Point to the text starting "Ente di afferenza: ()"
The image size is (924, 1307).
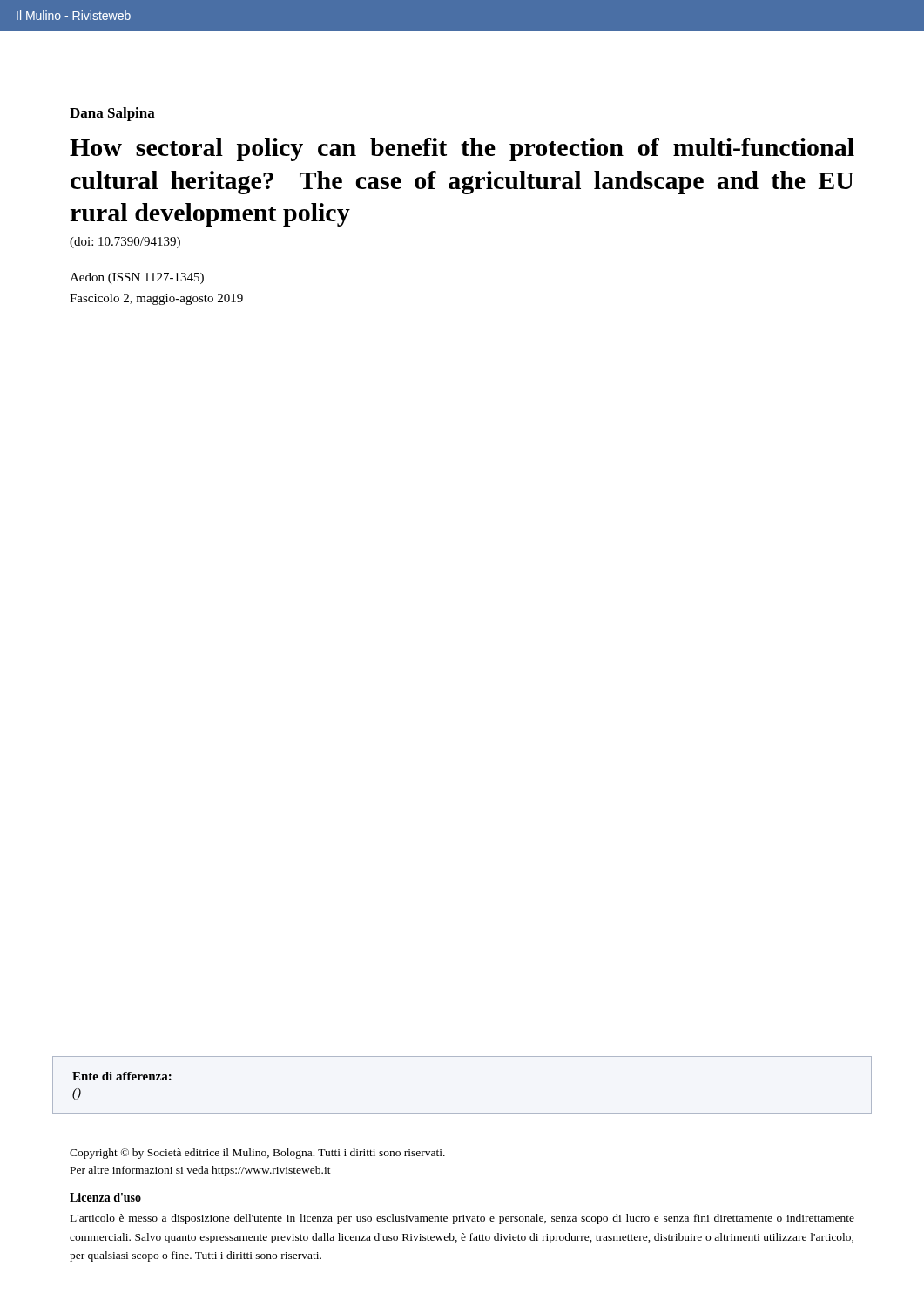(x=122, y=1076)
